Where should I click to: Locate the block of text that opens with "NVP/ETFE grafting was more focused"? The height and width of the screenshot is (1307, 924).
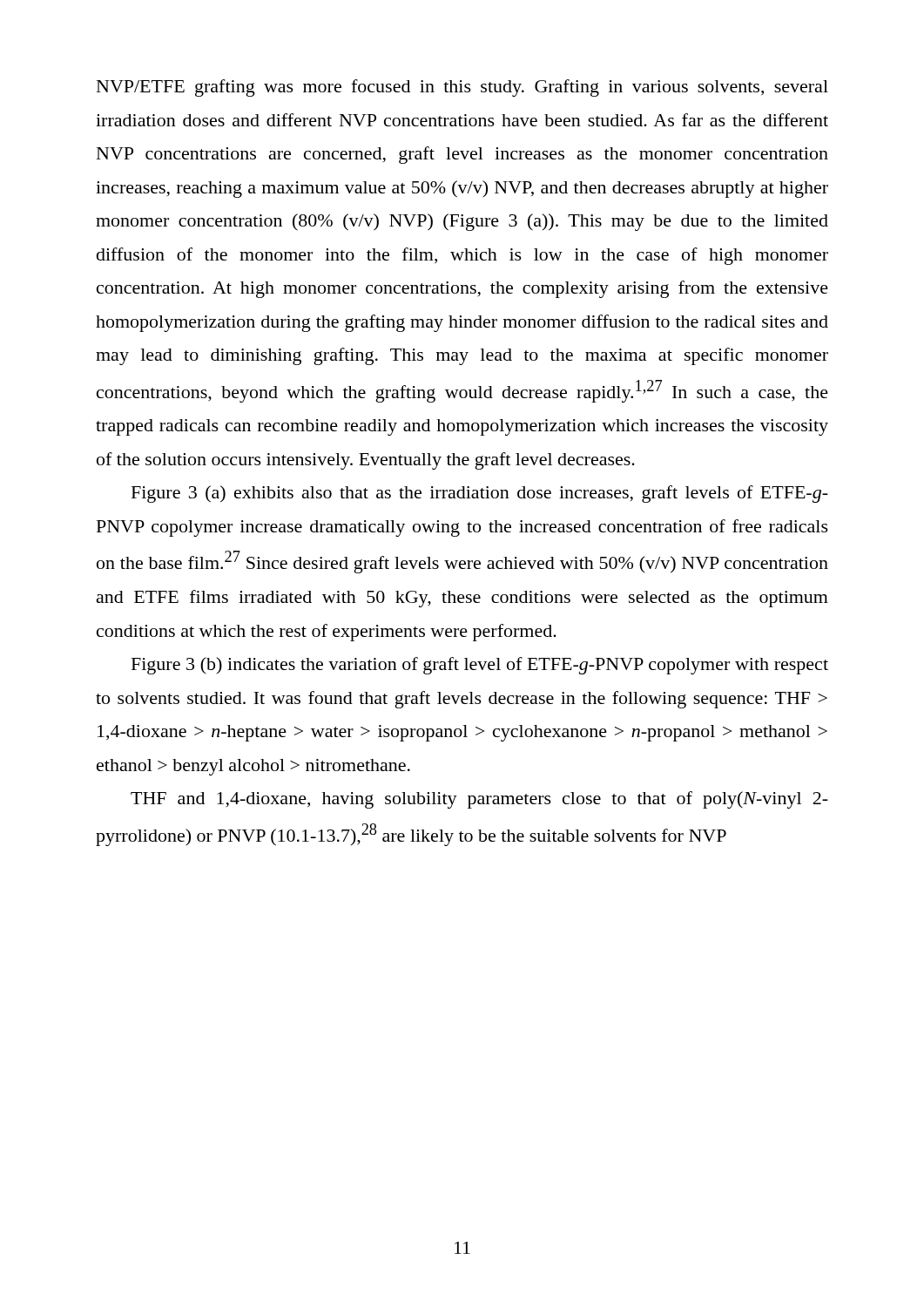click(462, 273)
